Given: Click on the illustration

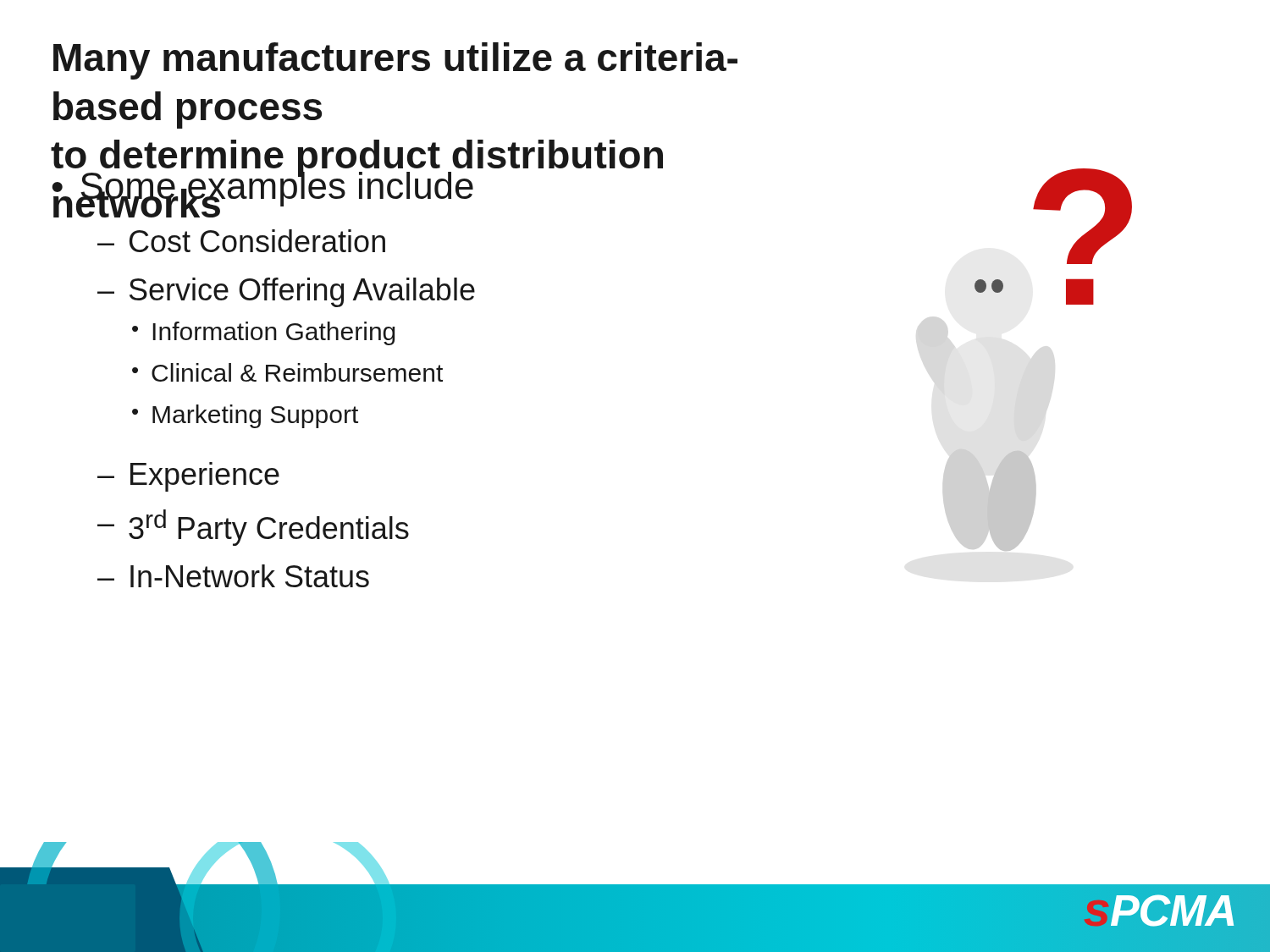Looking at the screenshot, I should [x=1029, y=364].
